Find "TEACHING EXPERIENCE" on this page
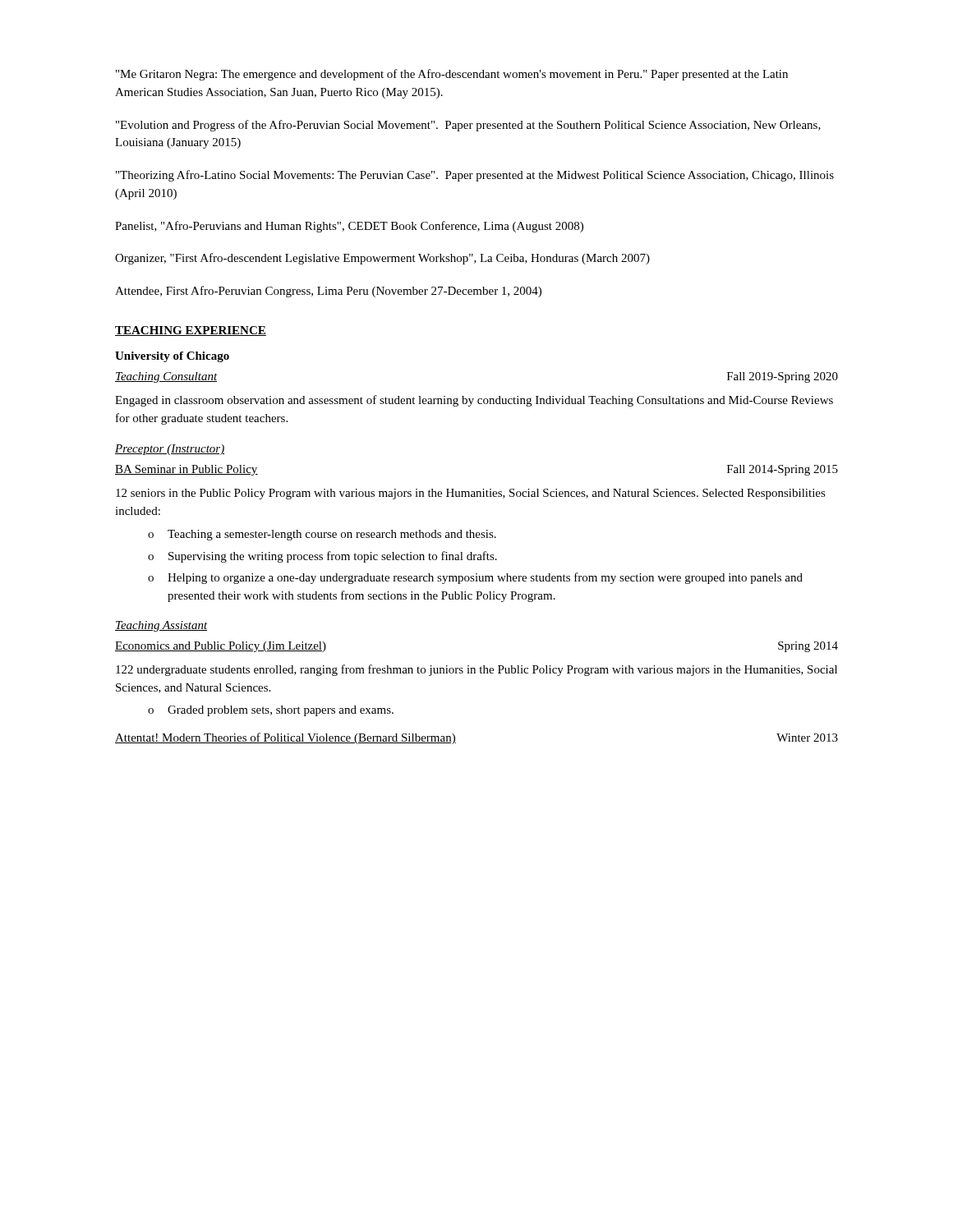Screen dimensions: 1232x953 point(191,330)
